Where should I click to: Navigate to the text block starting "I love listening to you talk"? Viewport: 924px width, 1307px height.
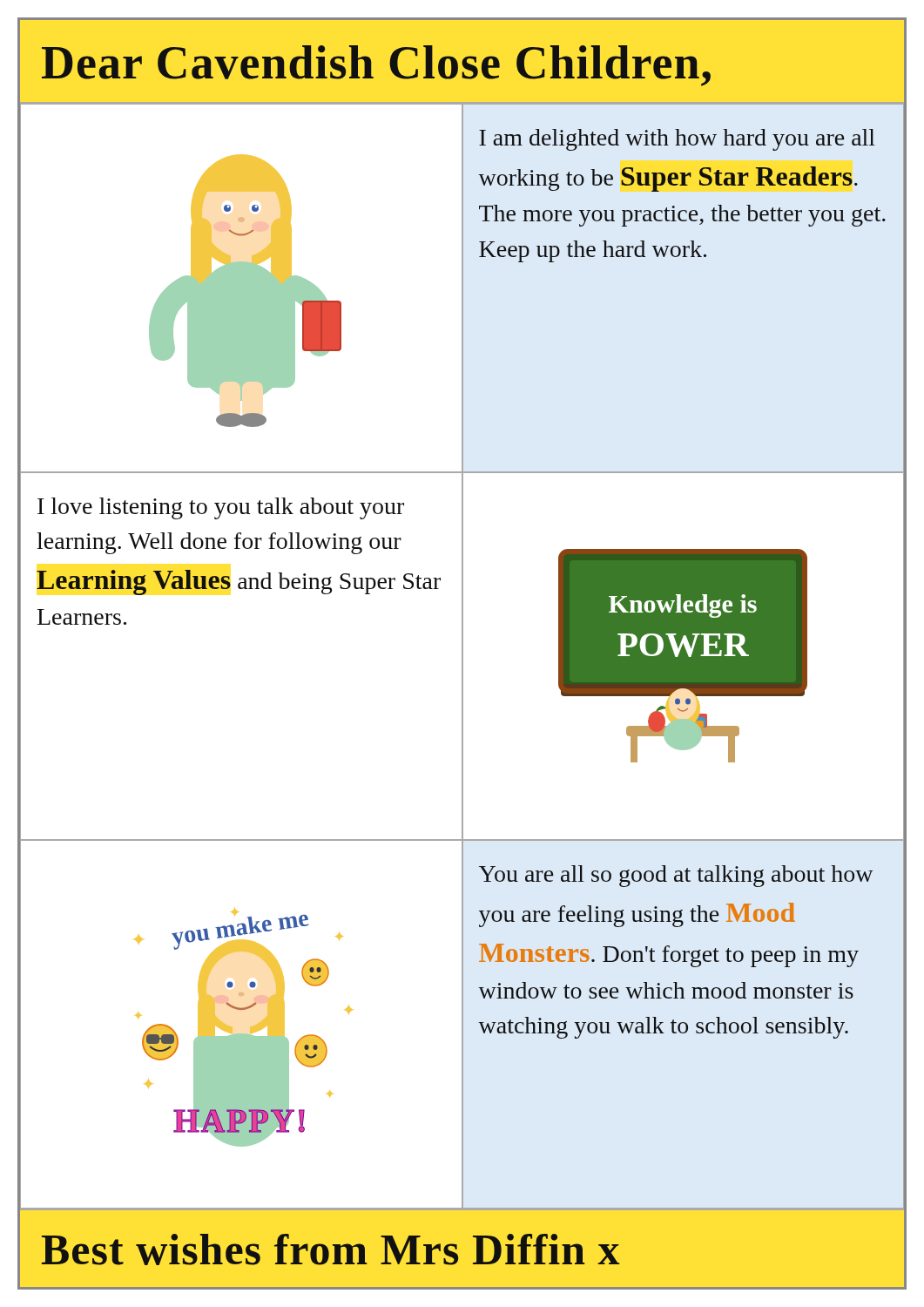point(221,508)
